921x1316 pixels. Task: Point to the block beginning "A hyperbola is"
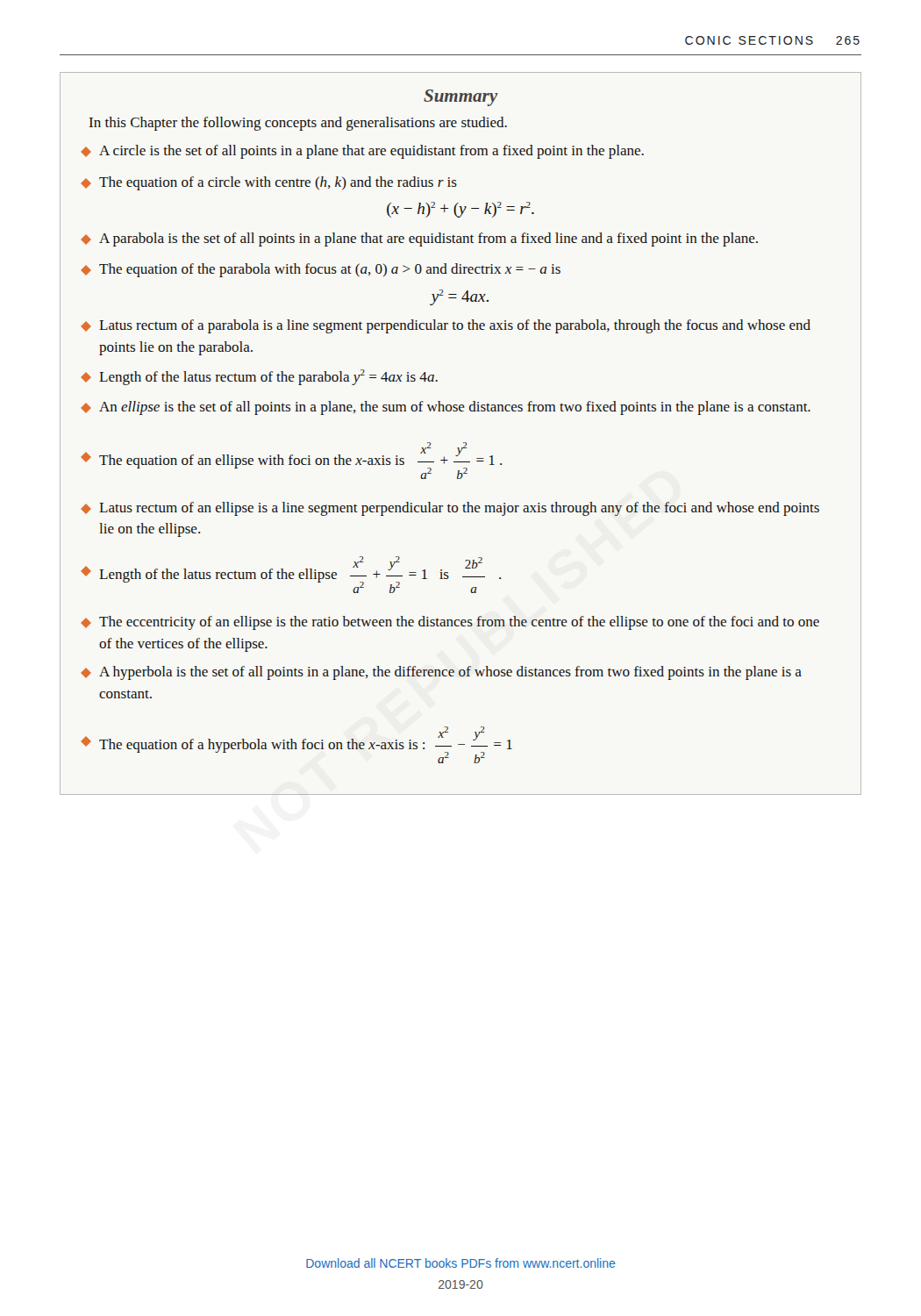[456, 683]
